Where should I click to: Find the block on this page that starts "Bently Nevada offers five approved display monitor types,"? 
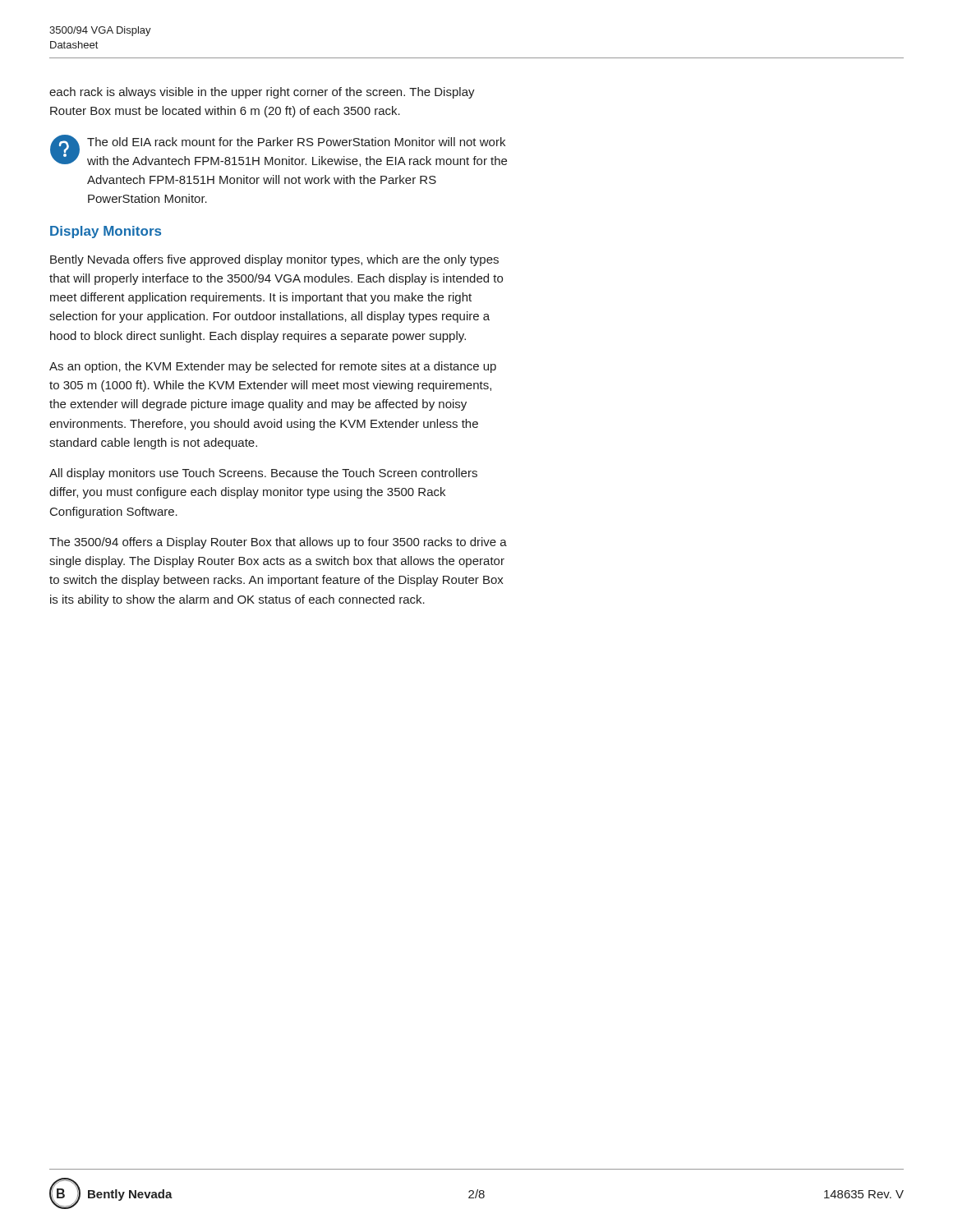coord(276,297)
